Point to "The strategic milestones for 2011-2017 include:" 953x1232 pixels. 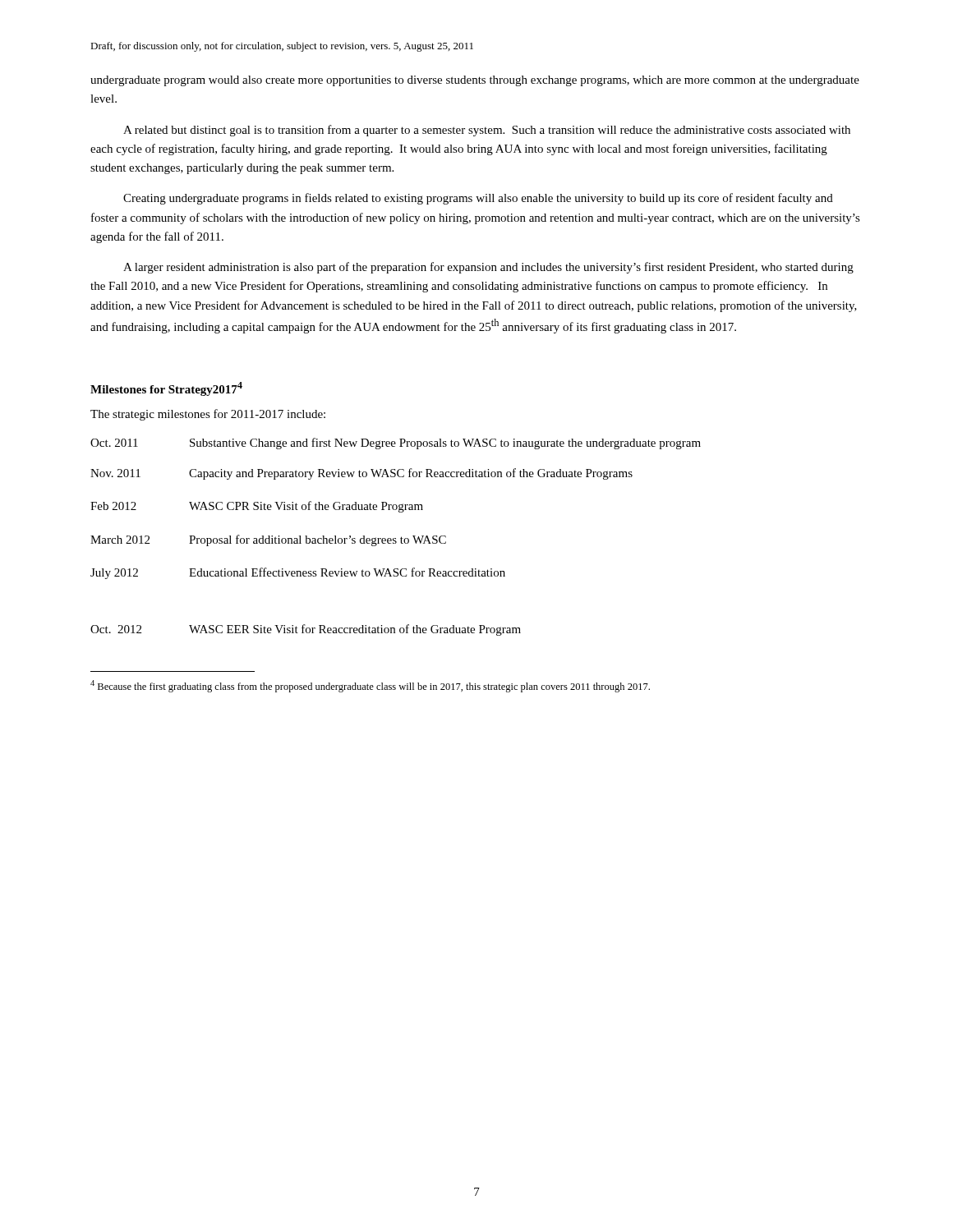point(208,414)
